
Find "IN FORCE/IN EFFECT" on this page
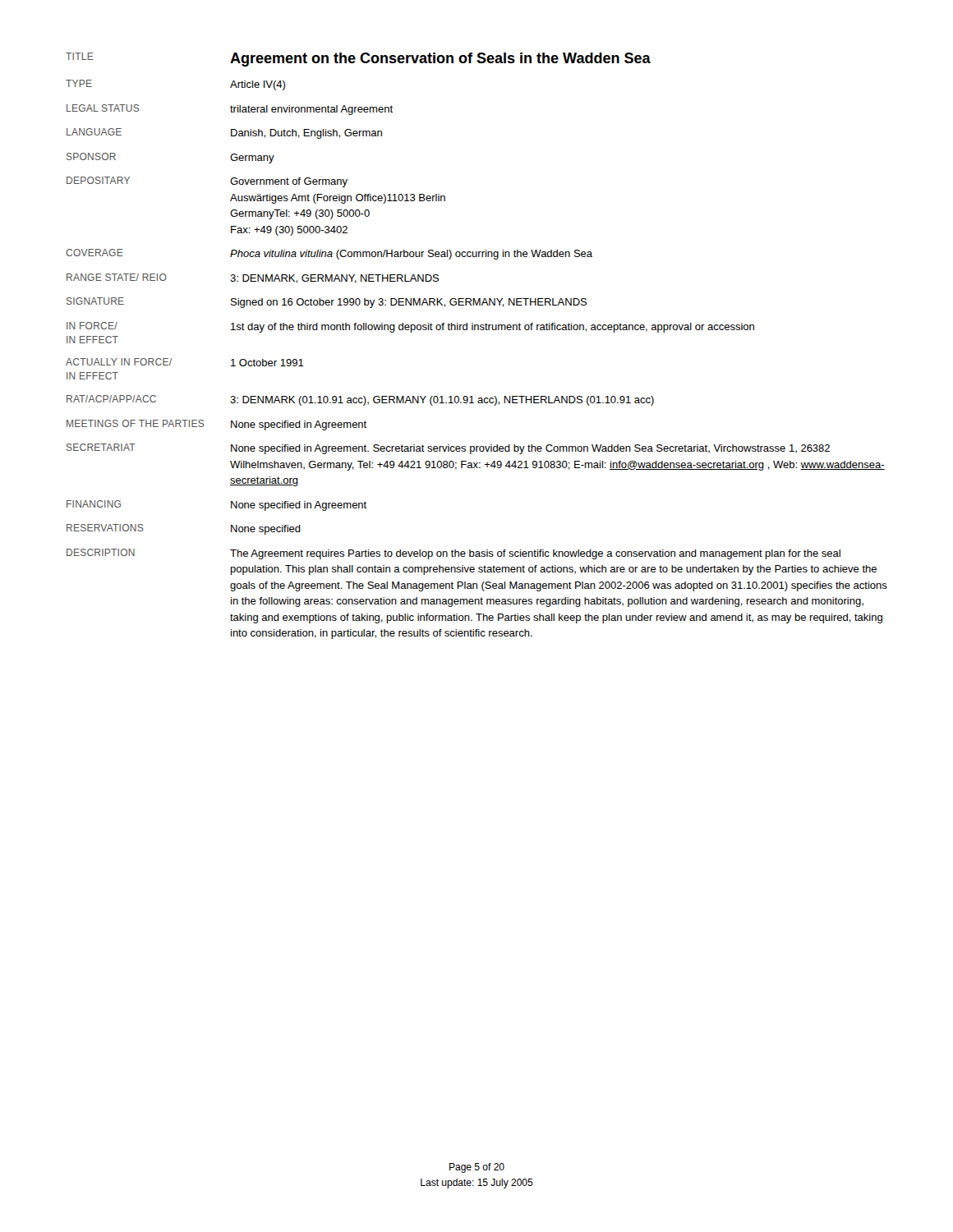92,333
